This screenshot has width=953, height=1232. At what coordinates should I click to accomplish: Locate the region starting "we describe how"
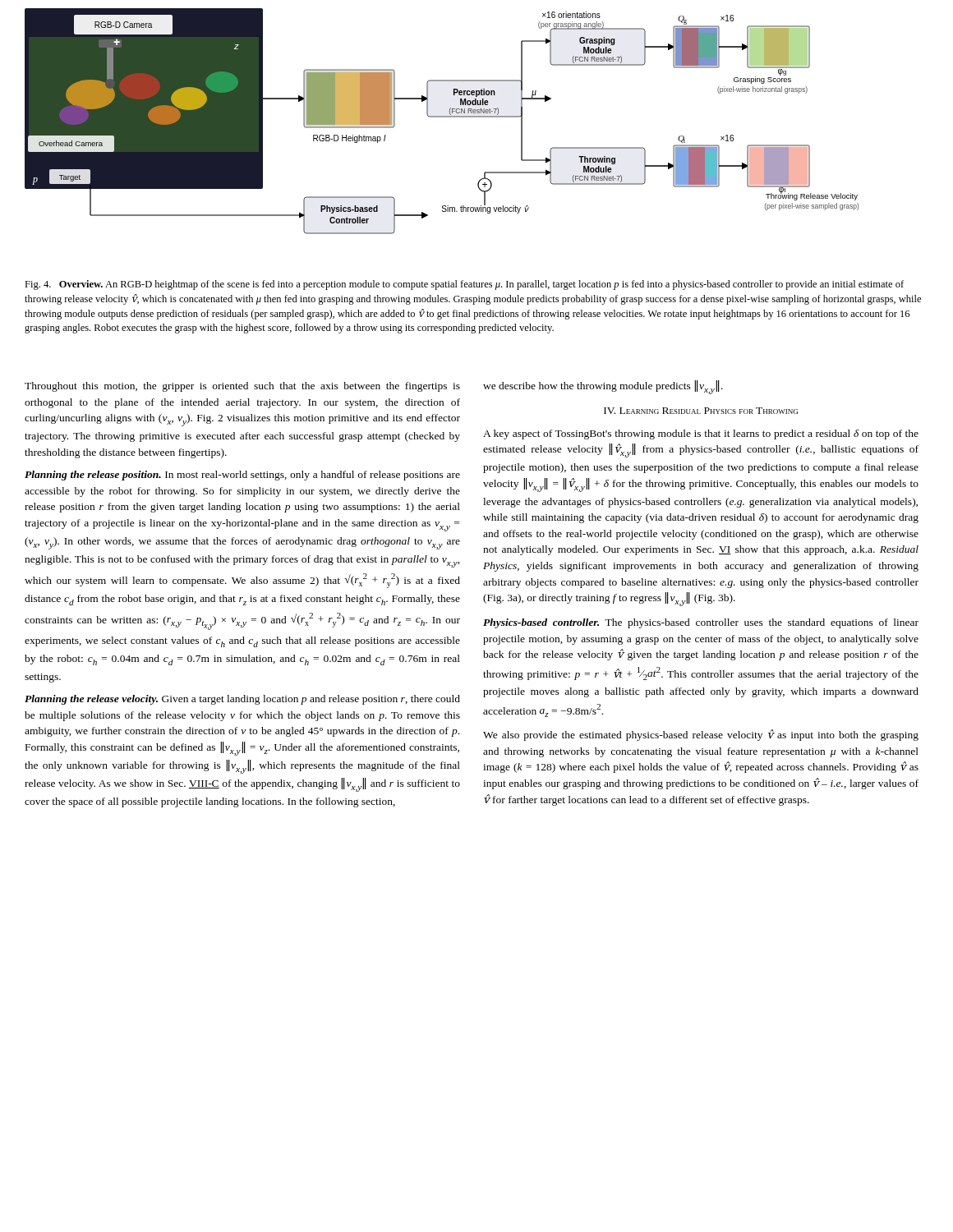pyautogui.click(x=603, y=387)
